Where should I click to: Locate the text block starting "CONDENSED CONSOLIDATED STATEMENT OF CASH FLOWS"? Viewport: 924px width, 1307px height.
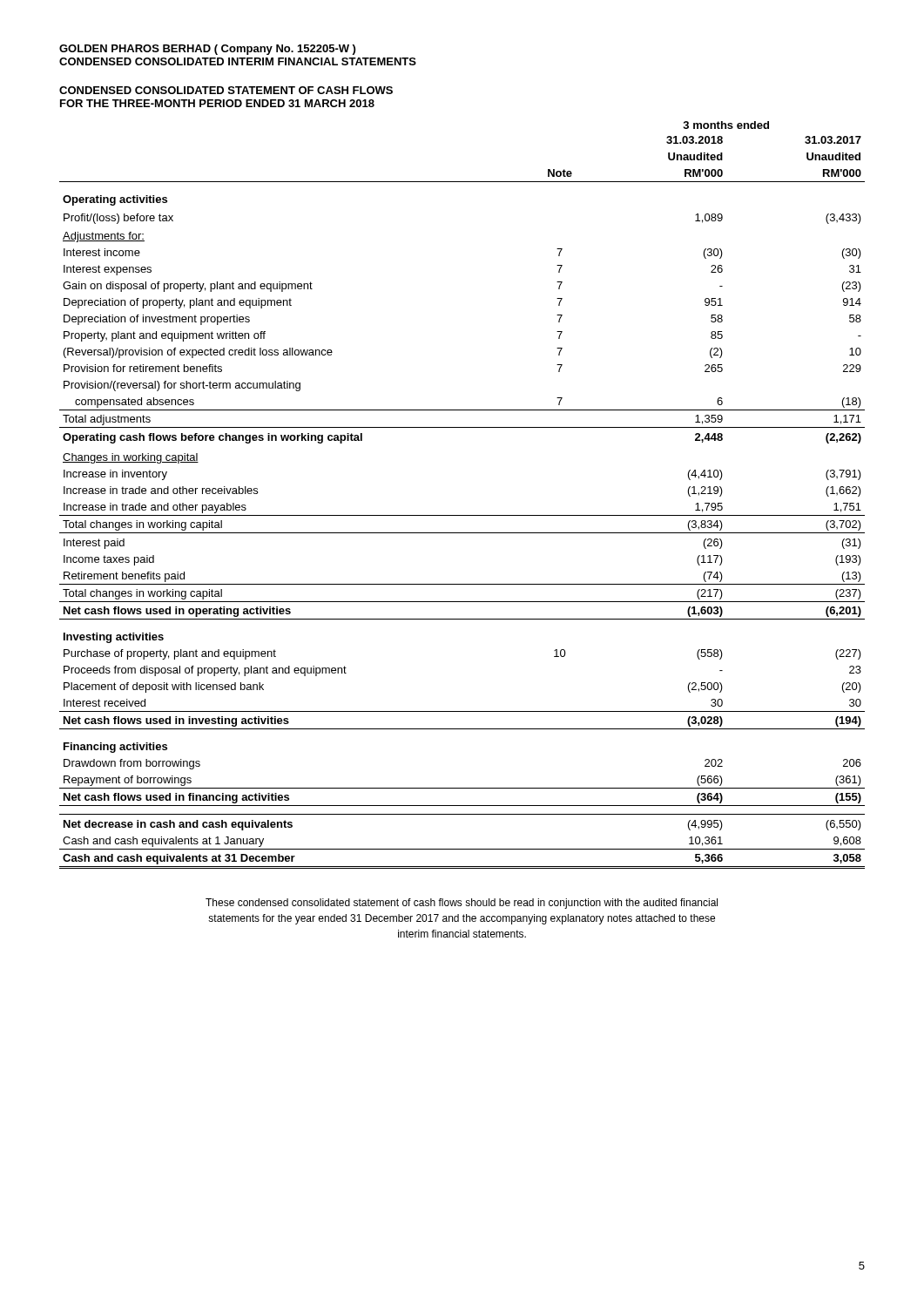[226, 97]
